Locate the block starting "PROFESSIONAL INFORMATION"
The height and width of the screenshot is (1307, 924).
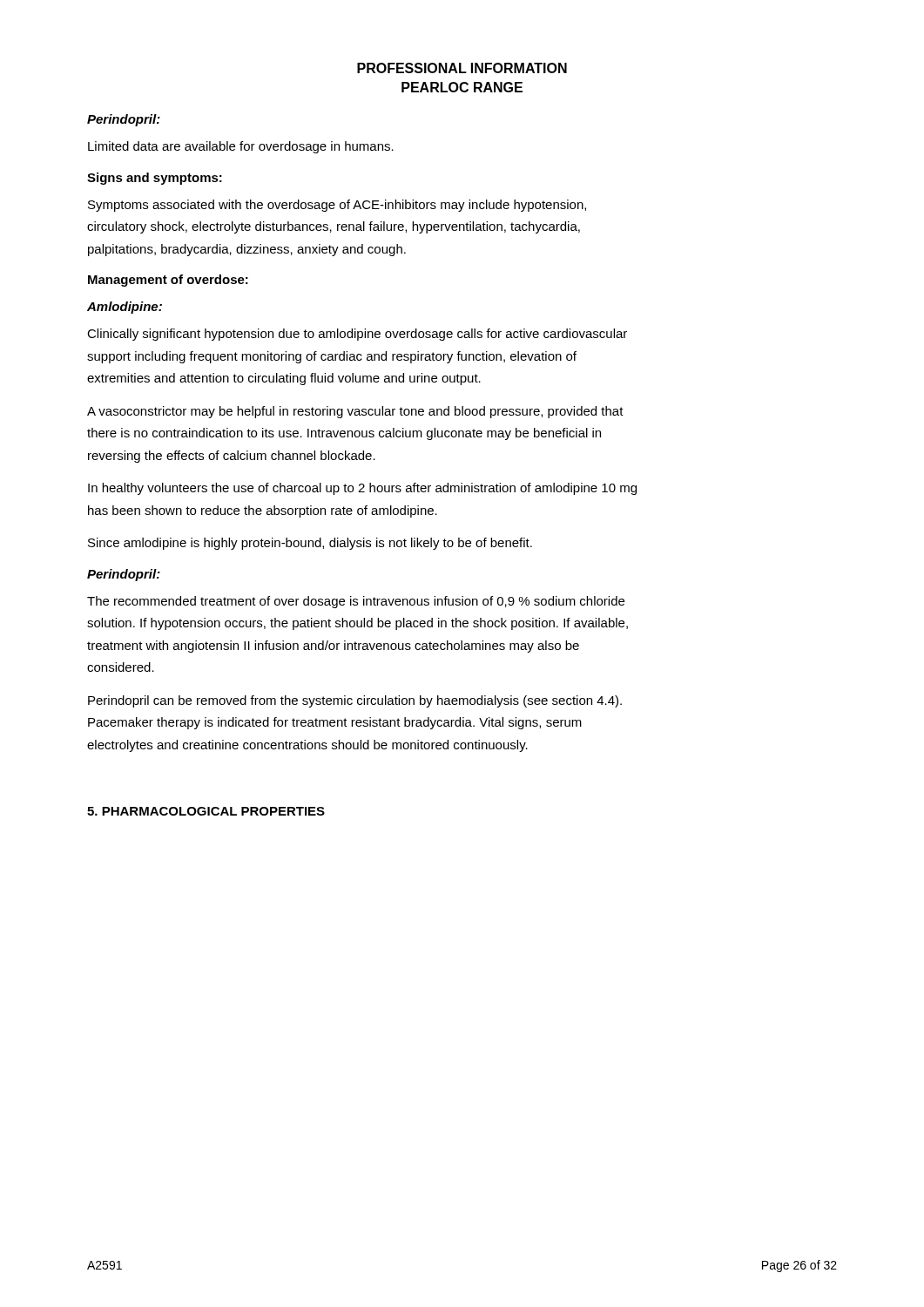[x=462, y=68]
